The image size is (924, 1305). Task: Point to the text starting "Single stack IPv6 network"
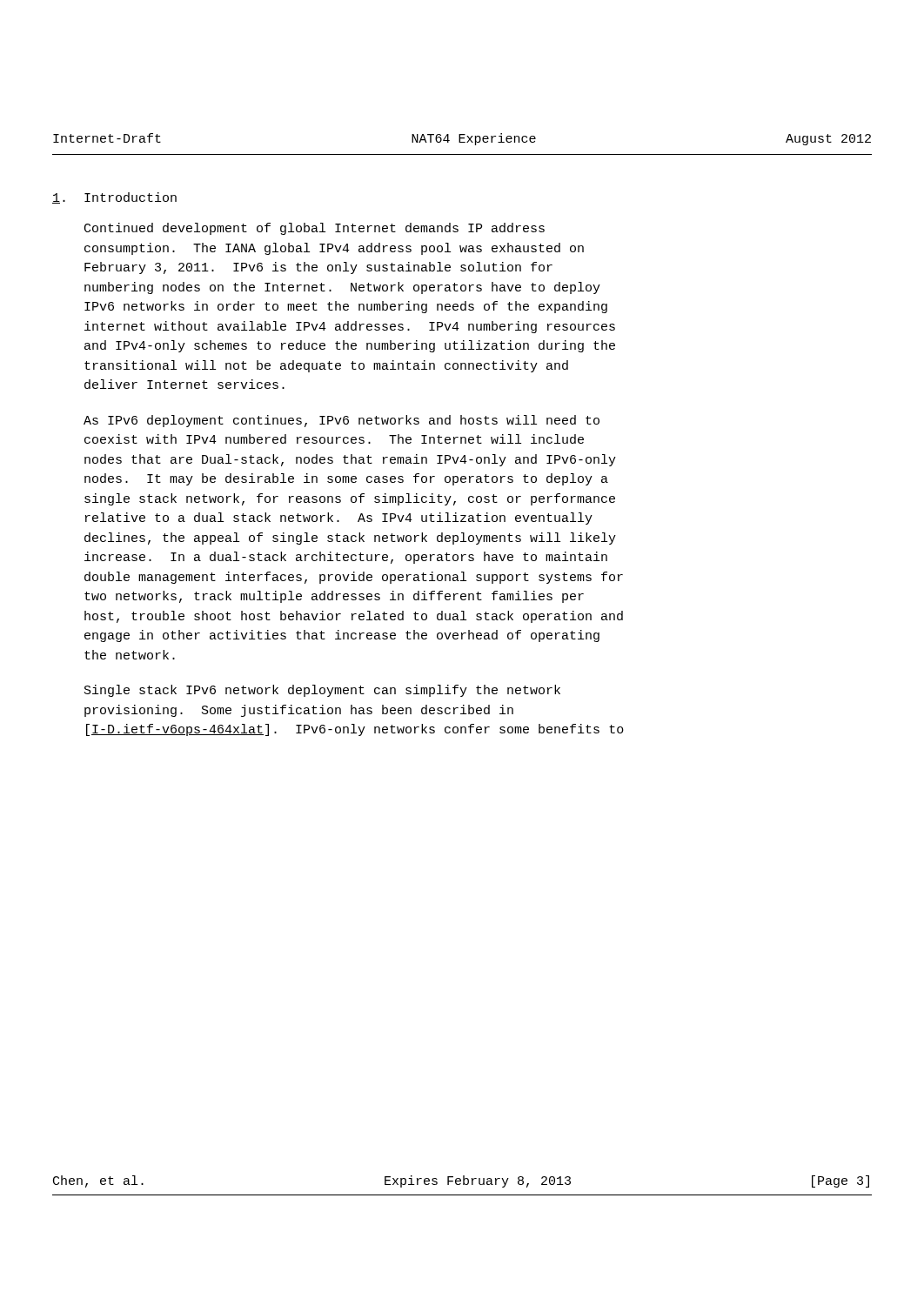click(x=354, y=711)
